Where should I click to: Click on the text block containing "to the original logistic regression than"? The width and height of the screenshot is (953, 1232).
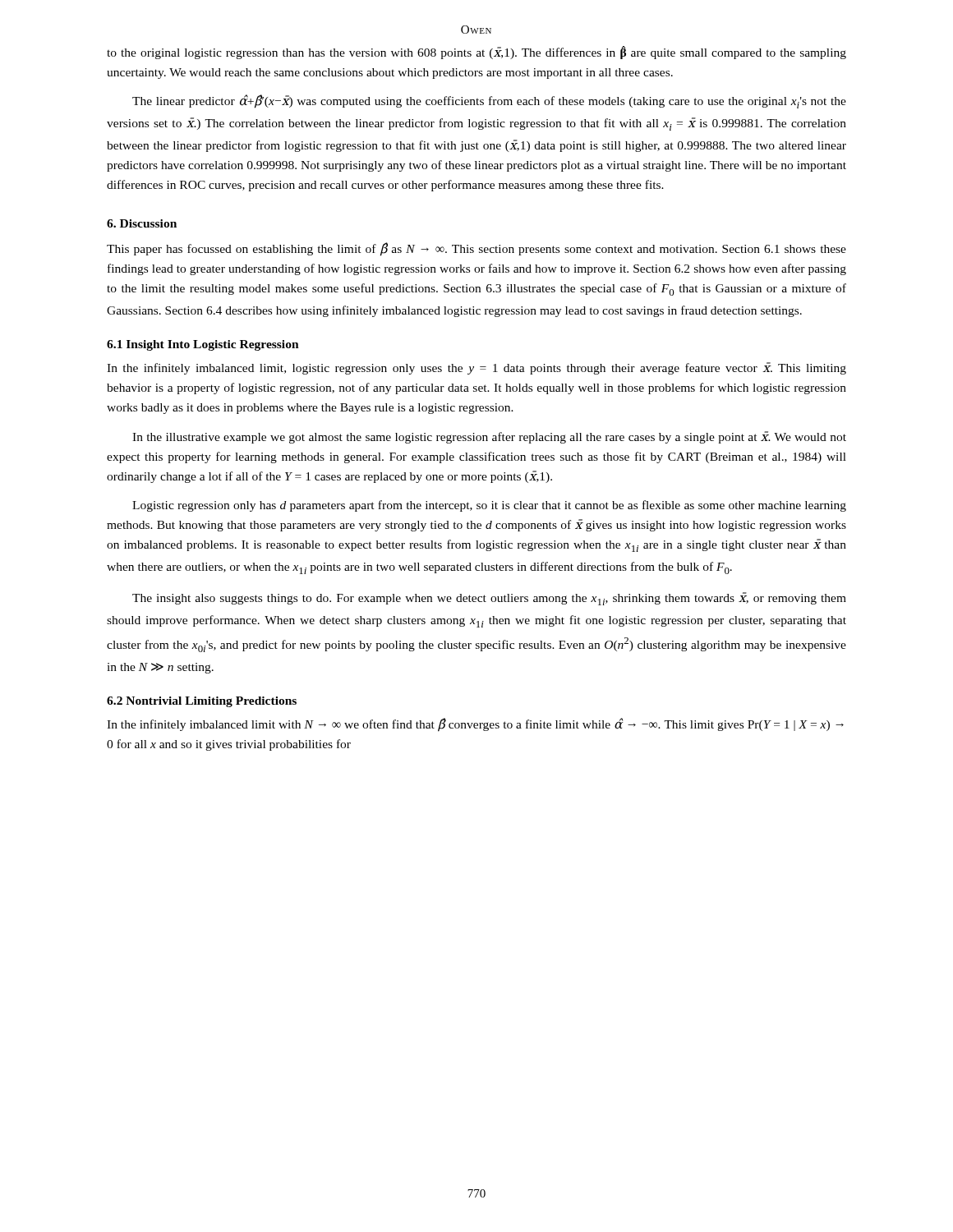(476, 62)
